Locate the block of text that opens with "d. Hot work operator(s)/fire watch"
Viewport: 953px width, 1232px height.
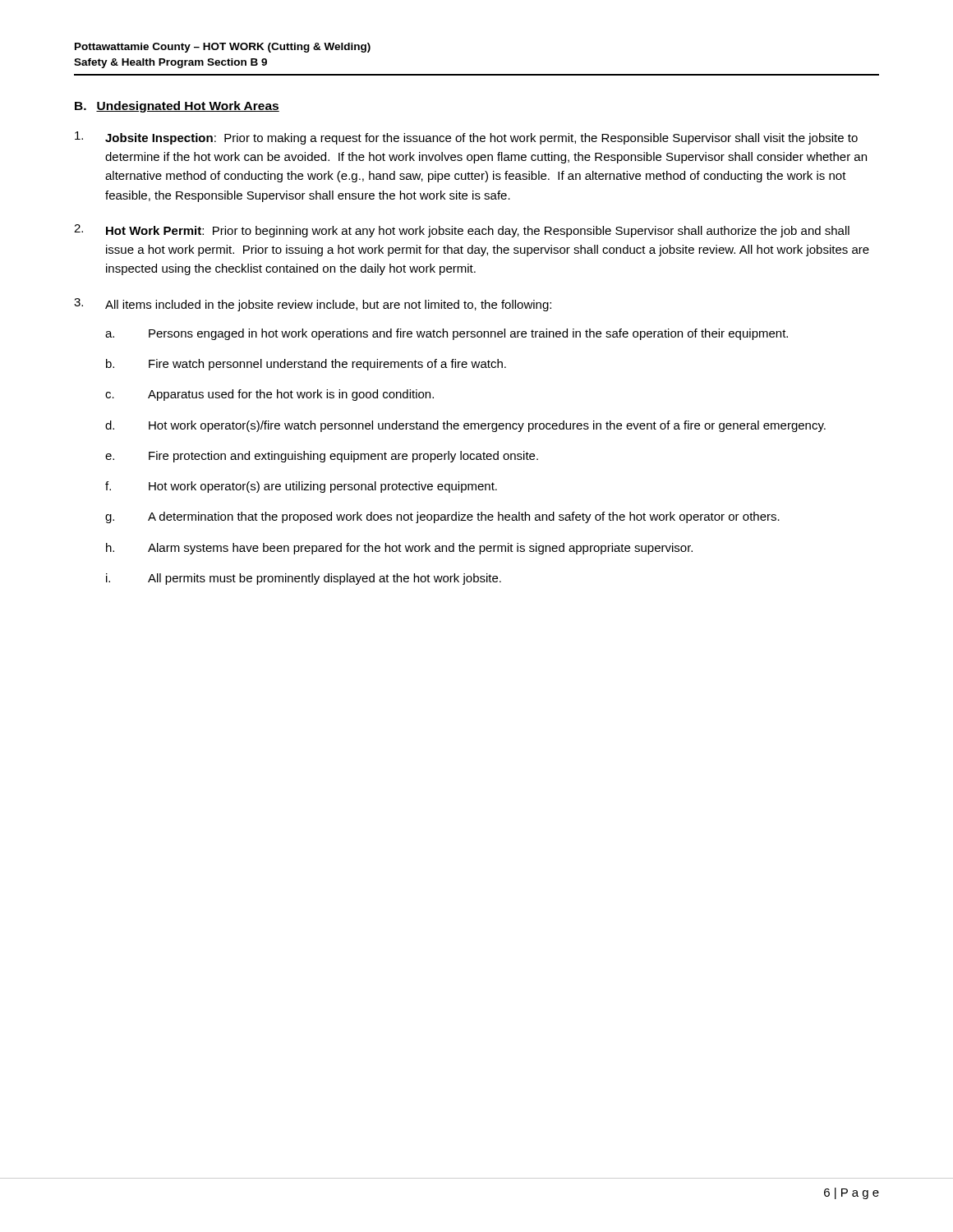(x=492, y=425)
